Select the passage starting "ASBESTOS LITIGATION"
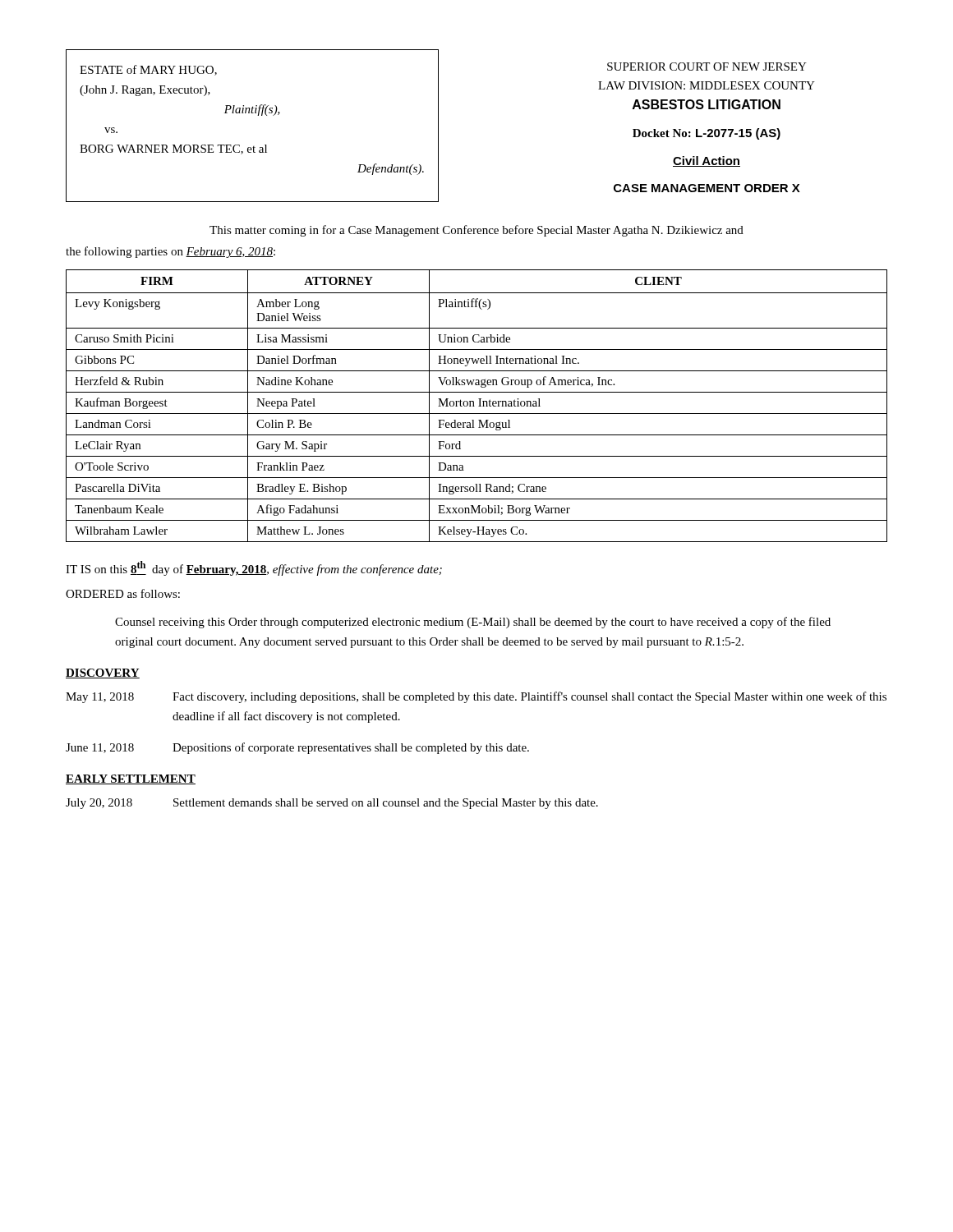 point(707,105)
